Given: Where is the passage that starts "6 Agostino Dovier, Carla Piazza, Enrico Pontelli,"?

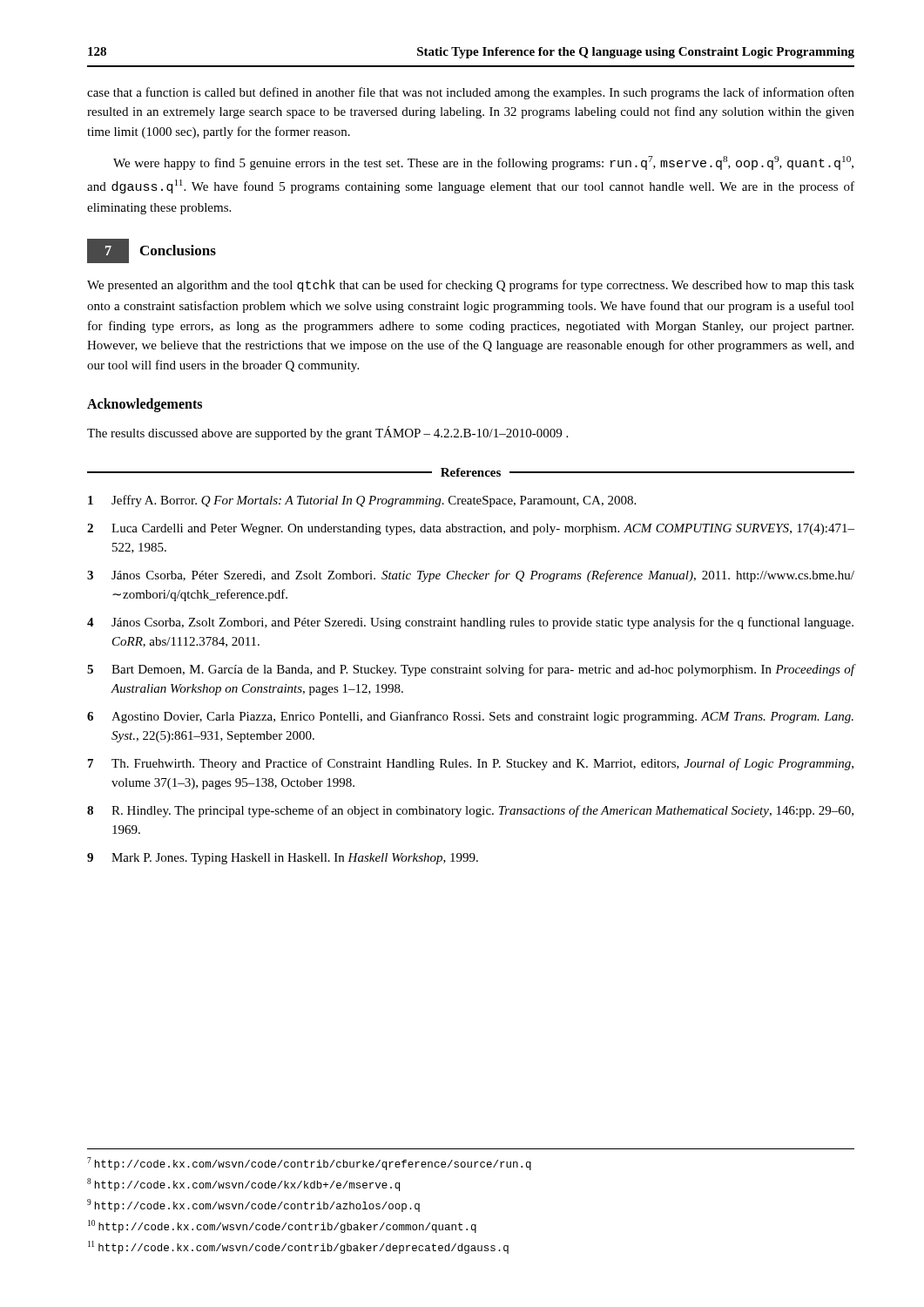Looking at the screenshot, I should (x=471, y=726).
